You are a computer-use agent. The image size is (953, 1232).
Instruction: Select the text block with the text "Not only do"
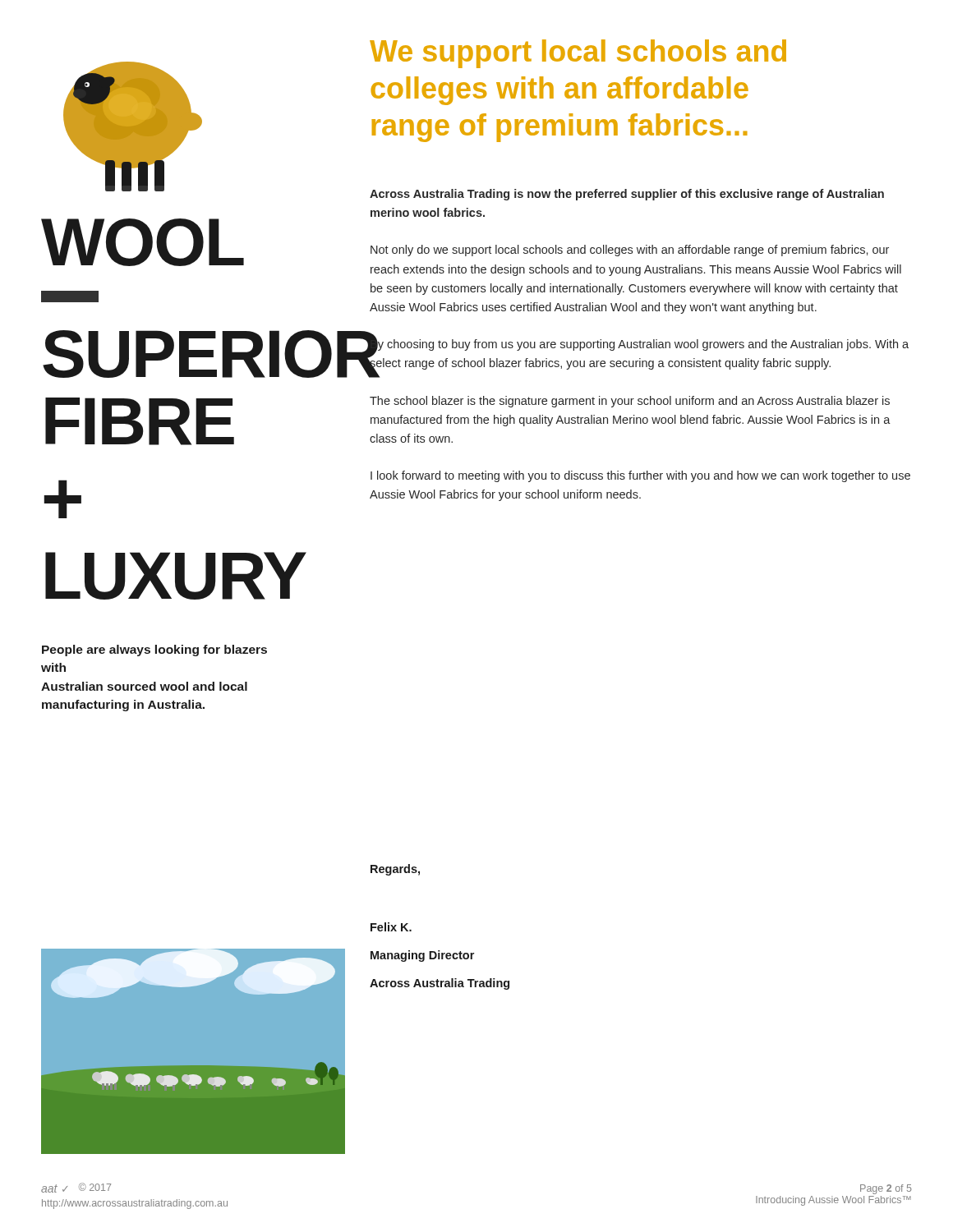(x=641, y=279)
